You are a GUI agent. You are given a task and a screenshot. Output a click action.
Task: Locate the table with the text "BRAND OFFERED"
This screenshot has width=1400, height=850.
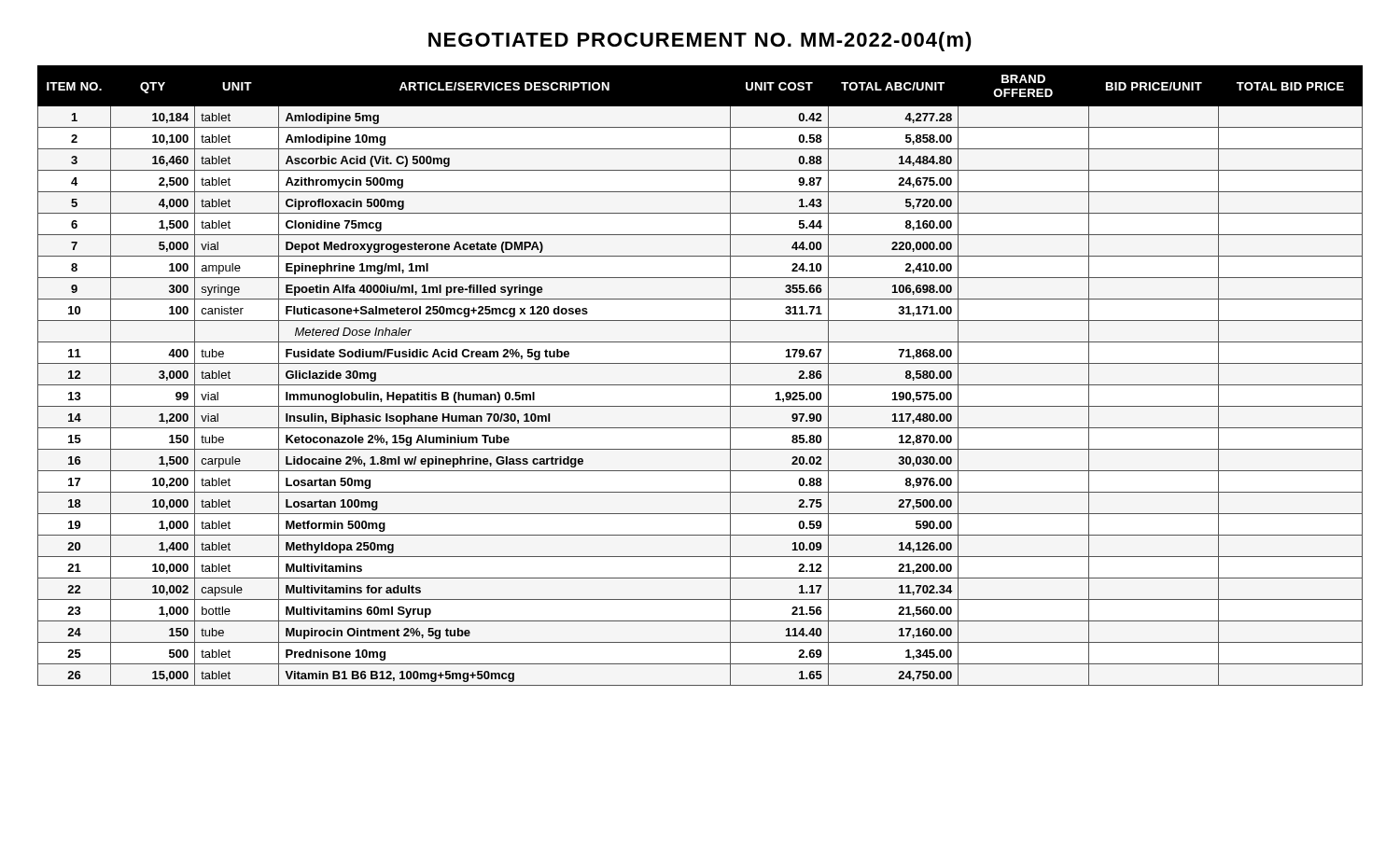pyautogui.click(x=700, y=376)
